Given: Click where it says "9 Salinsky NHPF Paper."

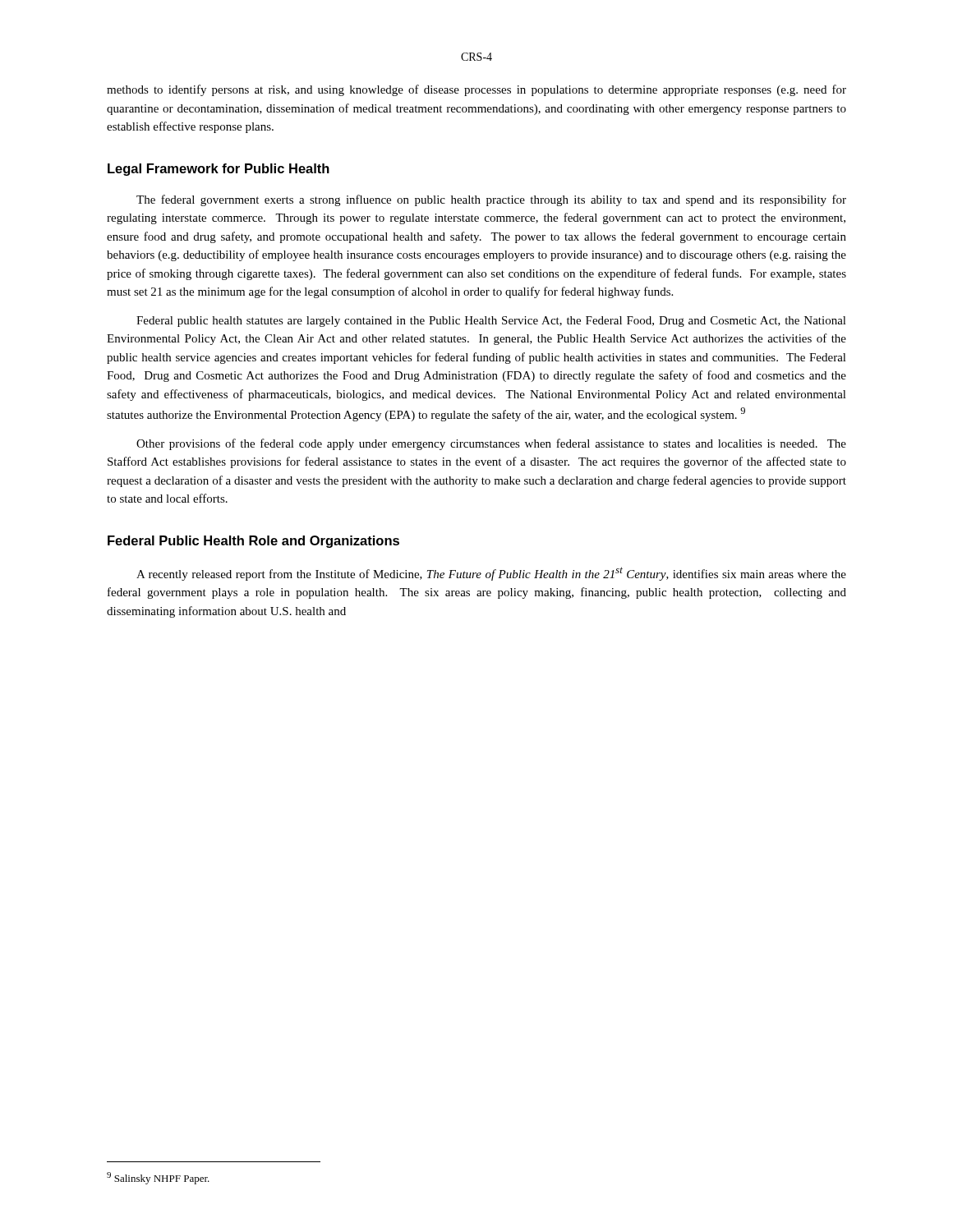Looking at the screenshot, I should (x=158, y=1178).
